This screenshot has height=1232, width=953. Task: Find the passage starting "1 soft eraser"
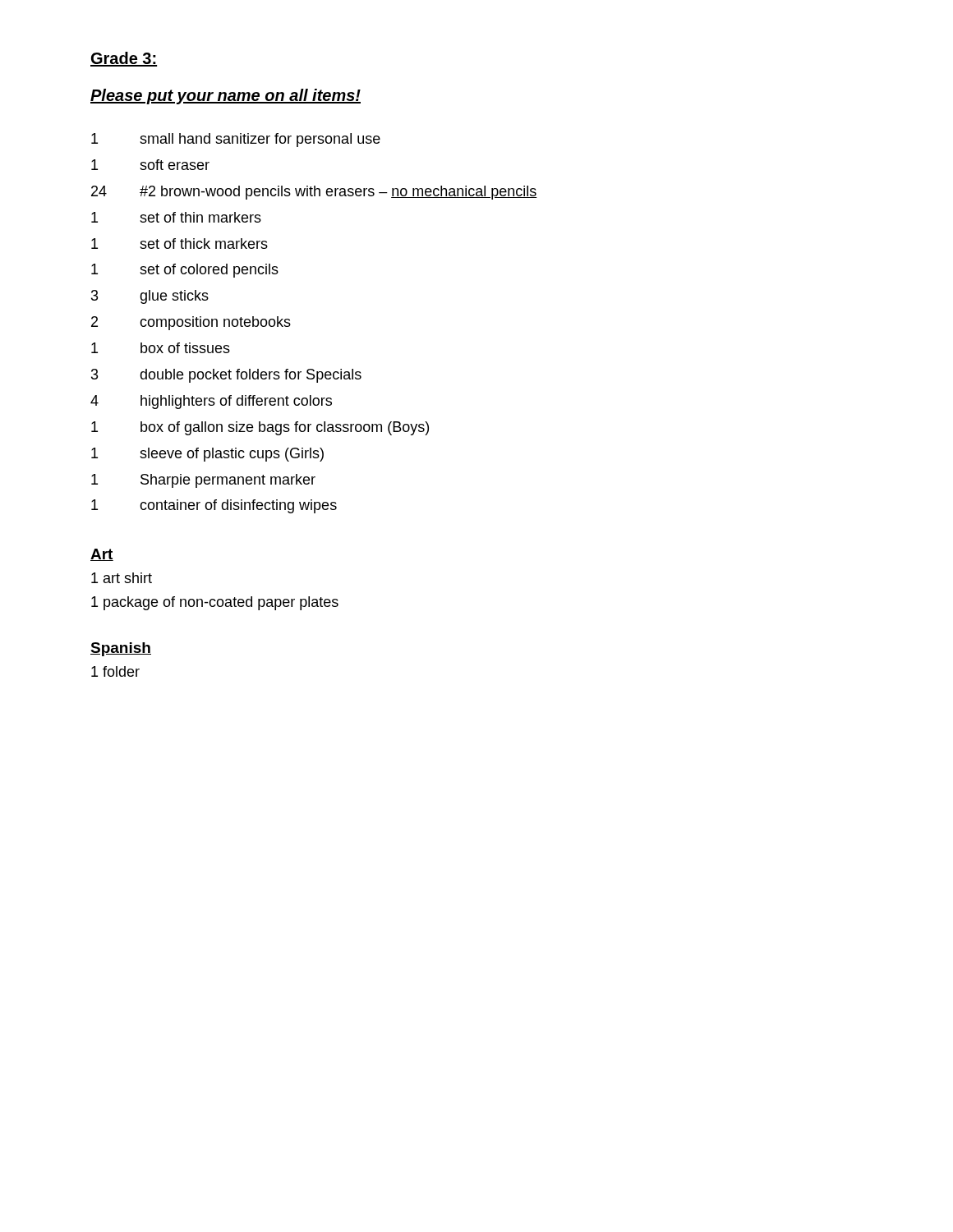point(150,165)
